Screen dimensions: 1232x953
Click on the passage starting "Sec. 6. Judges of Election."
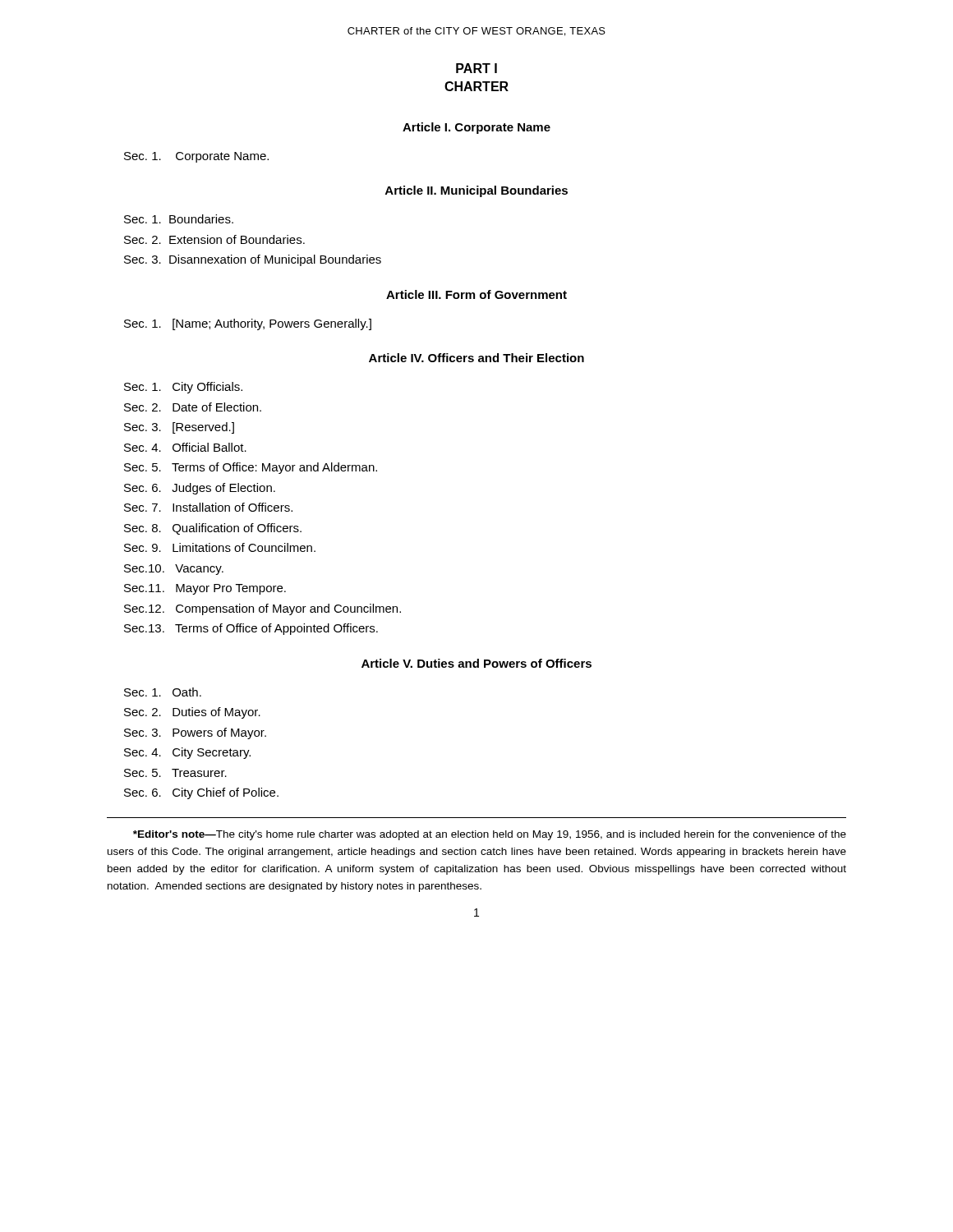(200, 487)
